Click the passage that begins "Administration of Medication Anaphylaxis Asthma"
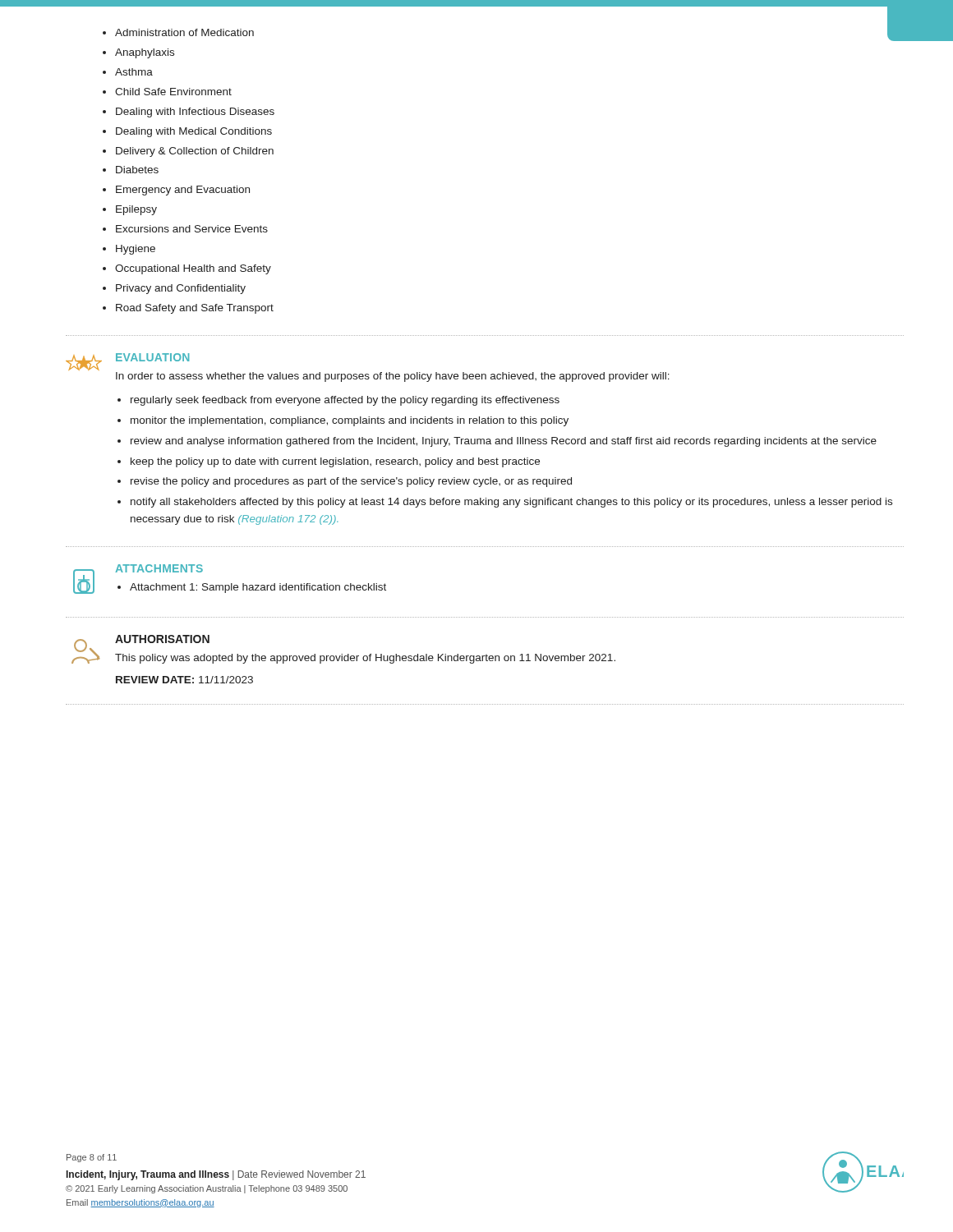The height and width of the screenshot is (1232, 953). [x=196, y=32]
